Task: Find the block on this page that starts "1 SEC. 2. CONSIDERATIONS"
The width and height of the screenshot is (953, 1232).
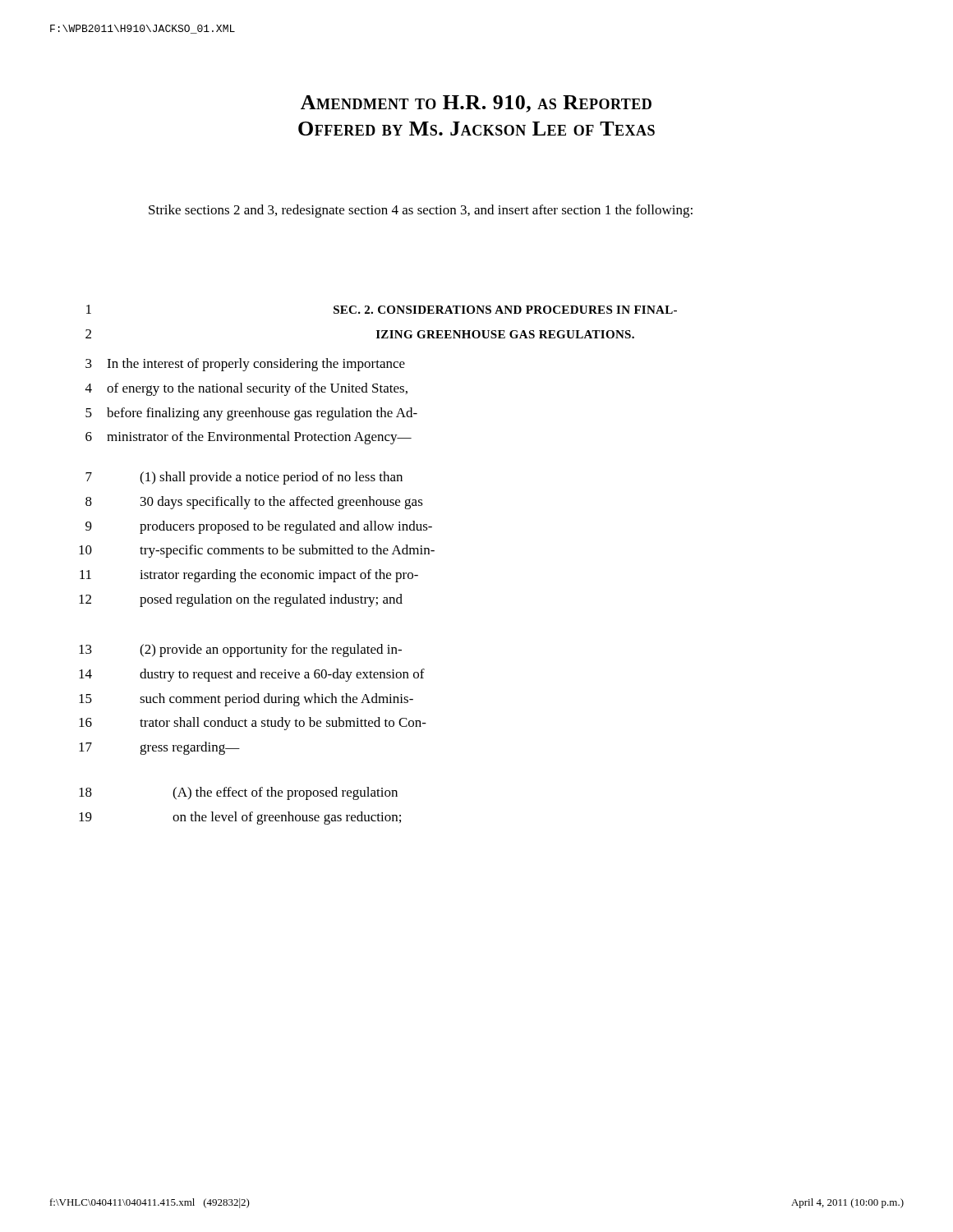Action: (476, 322)
